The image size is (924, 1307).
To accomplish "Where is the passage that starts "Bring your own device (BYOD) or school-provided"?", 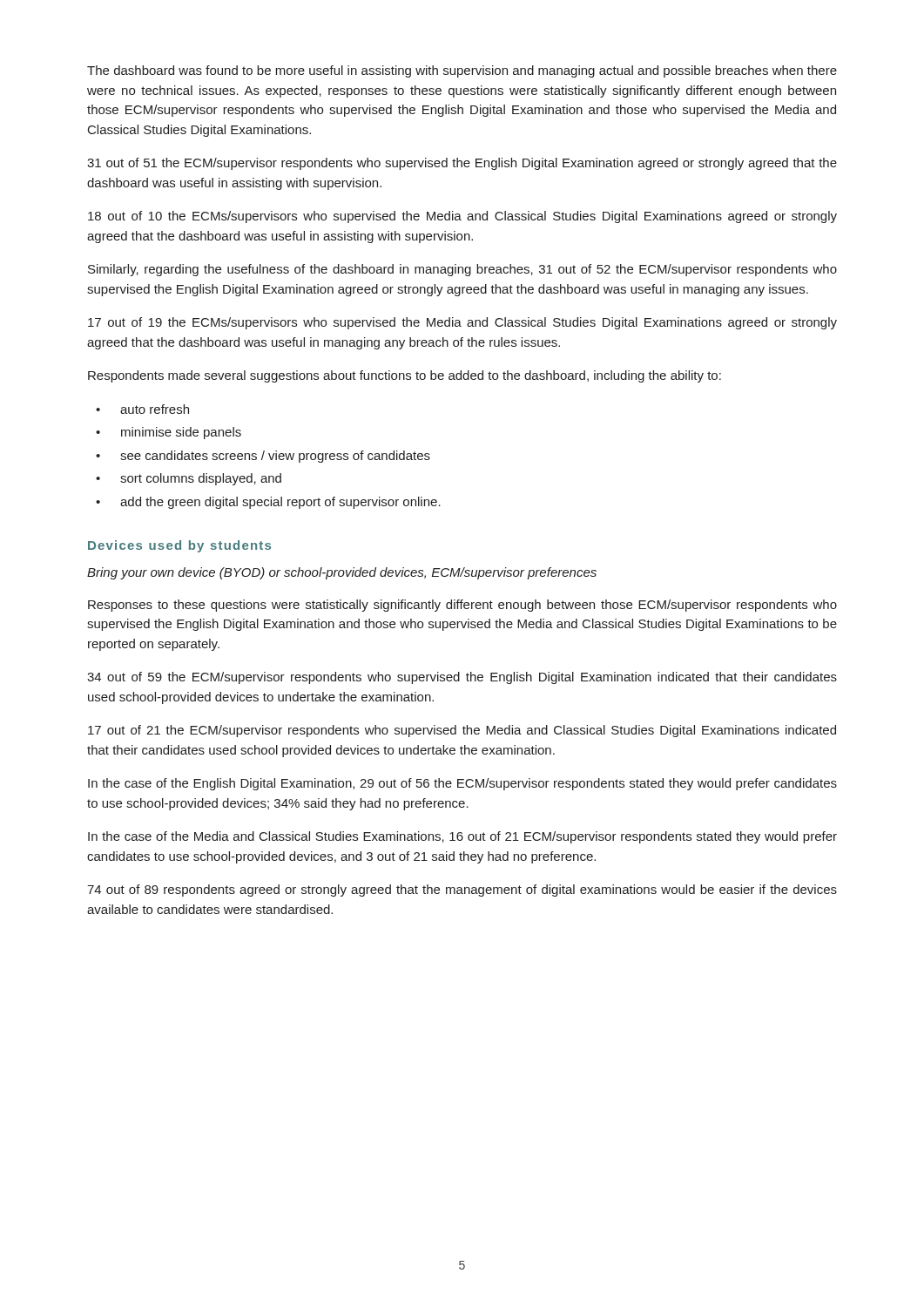I will pos(342,572).
